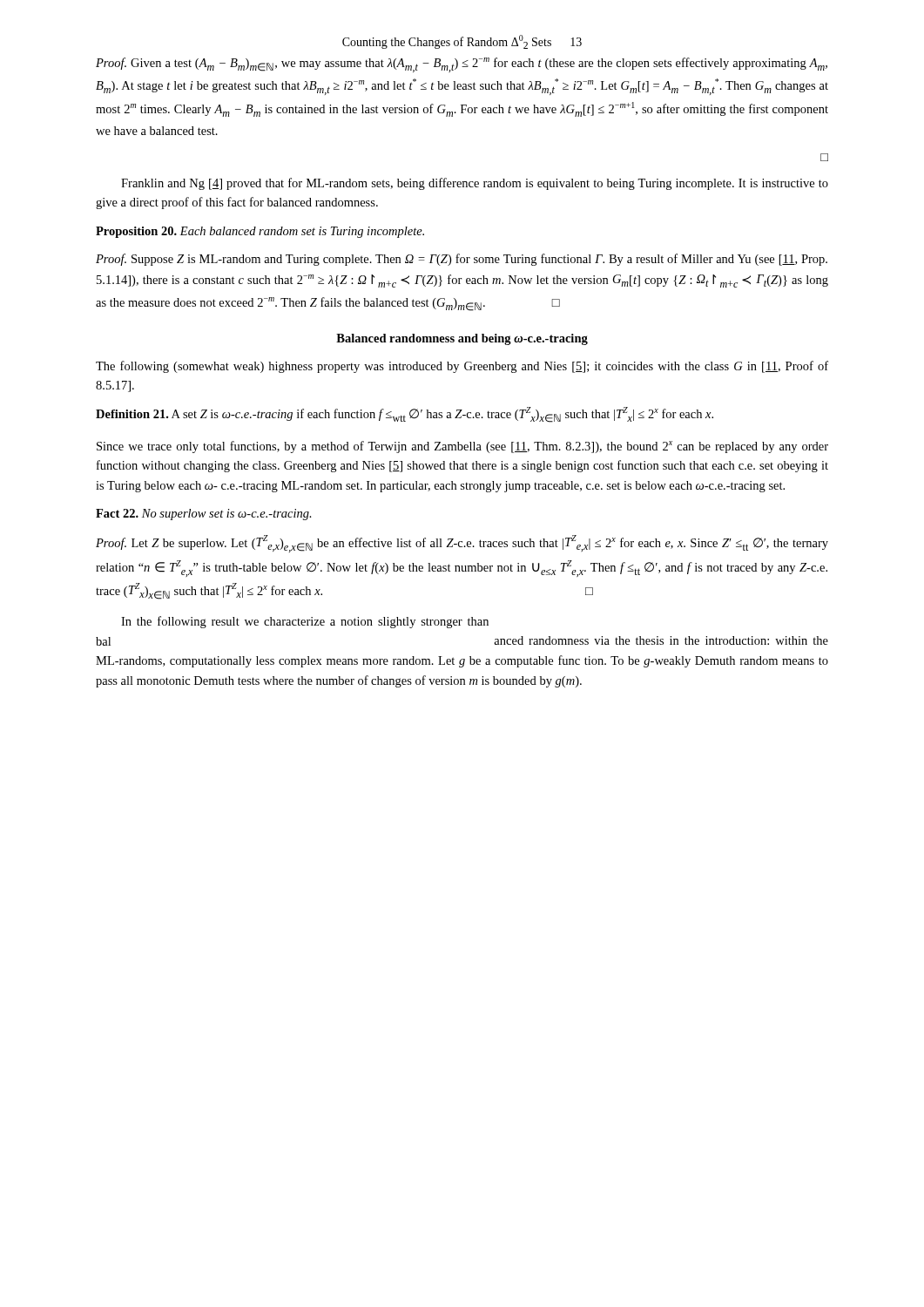Screen dimensions: 1307x924
Task: Locate the block of text that opens with "Proof. Given a test (Am − Bm)m∈ℕ,"
Action: (x=462, y=96)
